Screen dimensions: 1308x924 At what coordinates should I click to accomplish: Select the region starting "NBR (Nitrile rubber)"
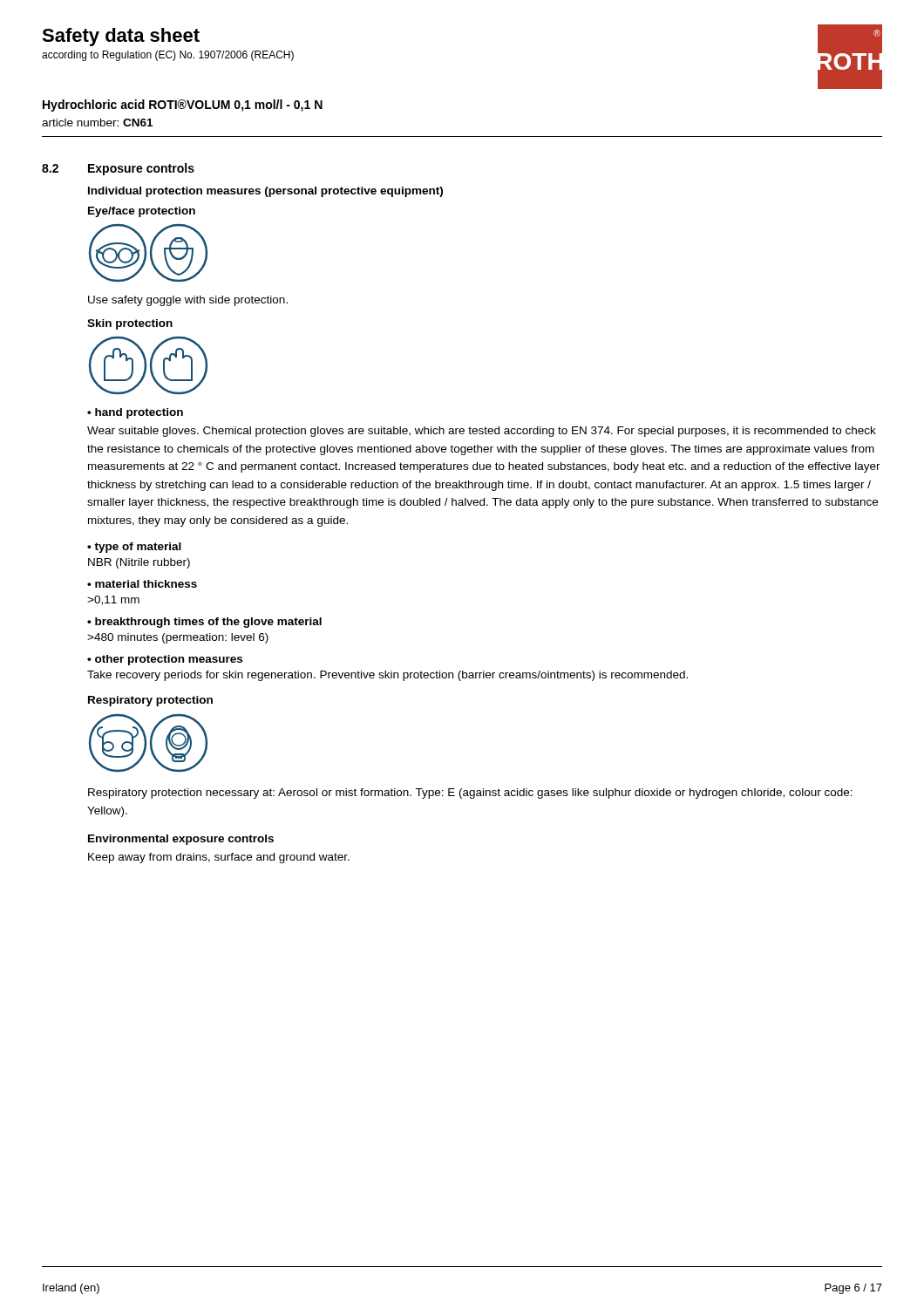pos(139,562)
